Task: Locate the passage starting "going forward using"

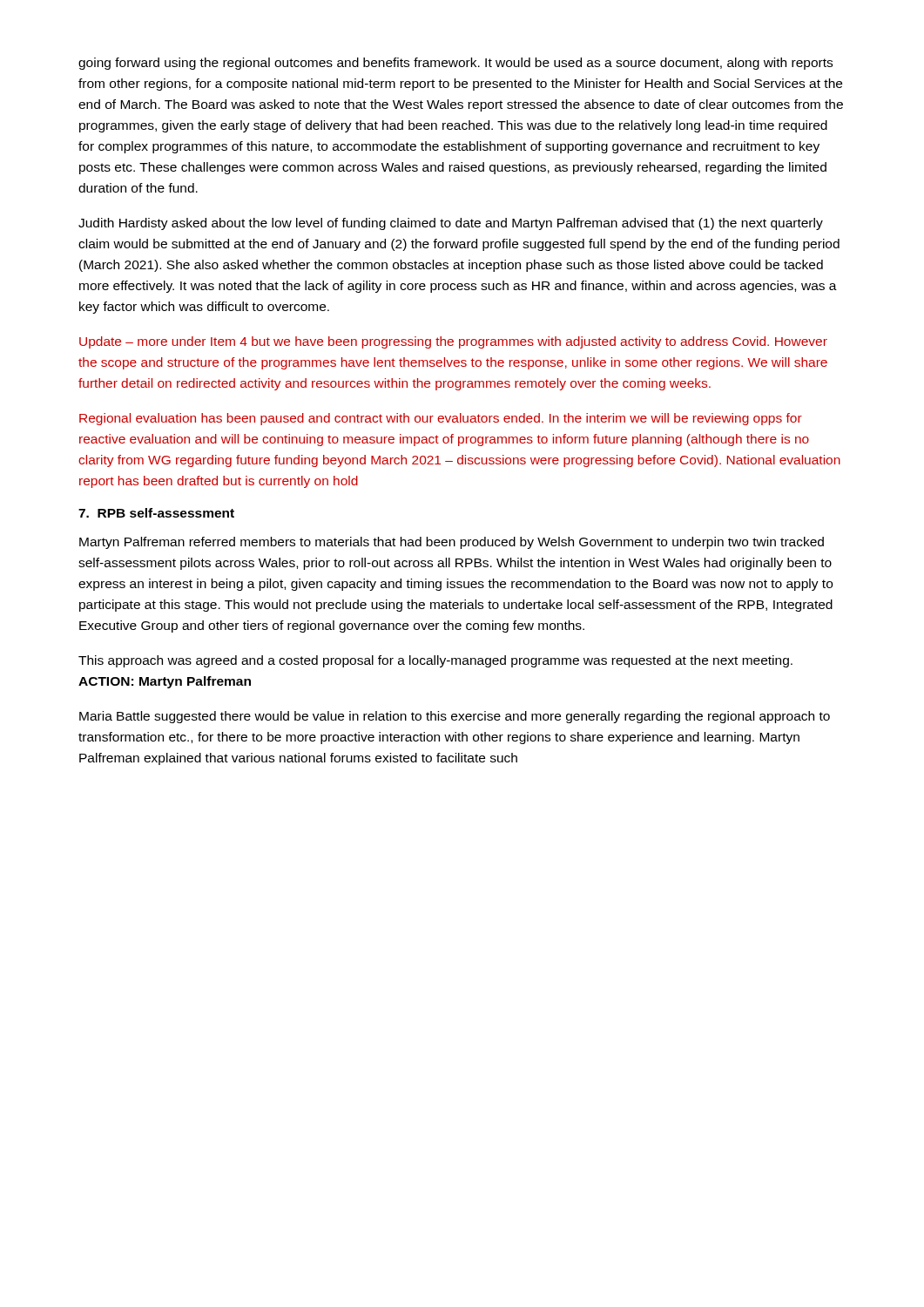Action: 461,125
